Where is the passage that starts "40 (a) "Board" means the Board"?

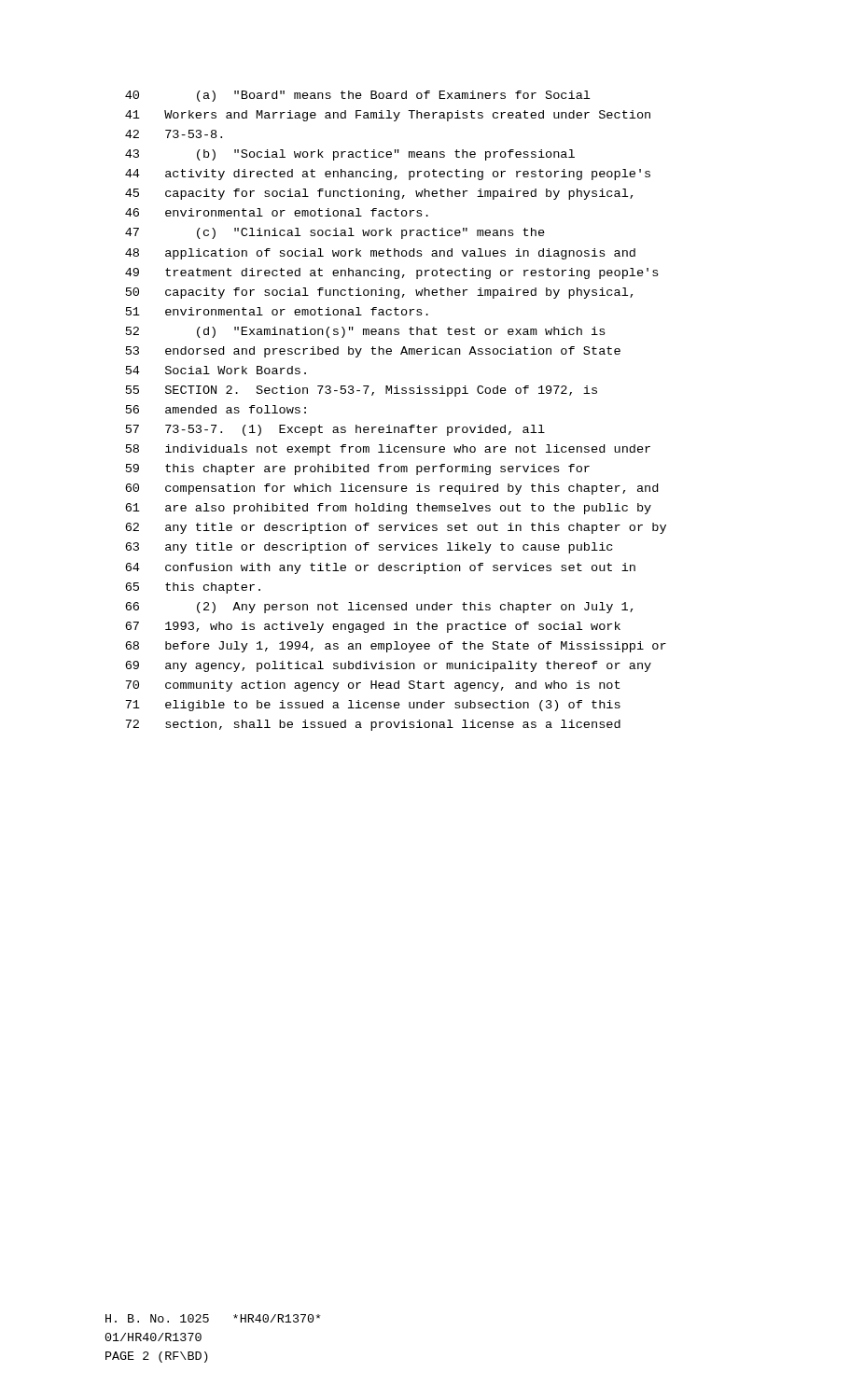coord(440,115)
